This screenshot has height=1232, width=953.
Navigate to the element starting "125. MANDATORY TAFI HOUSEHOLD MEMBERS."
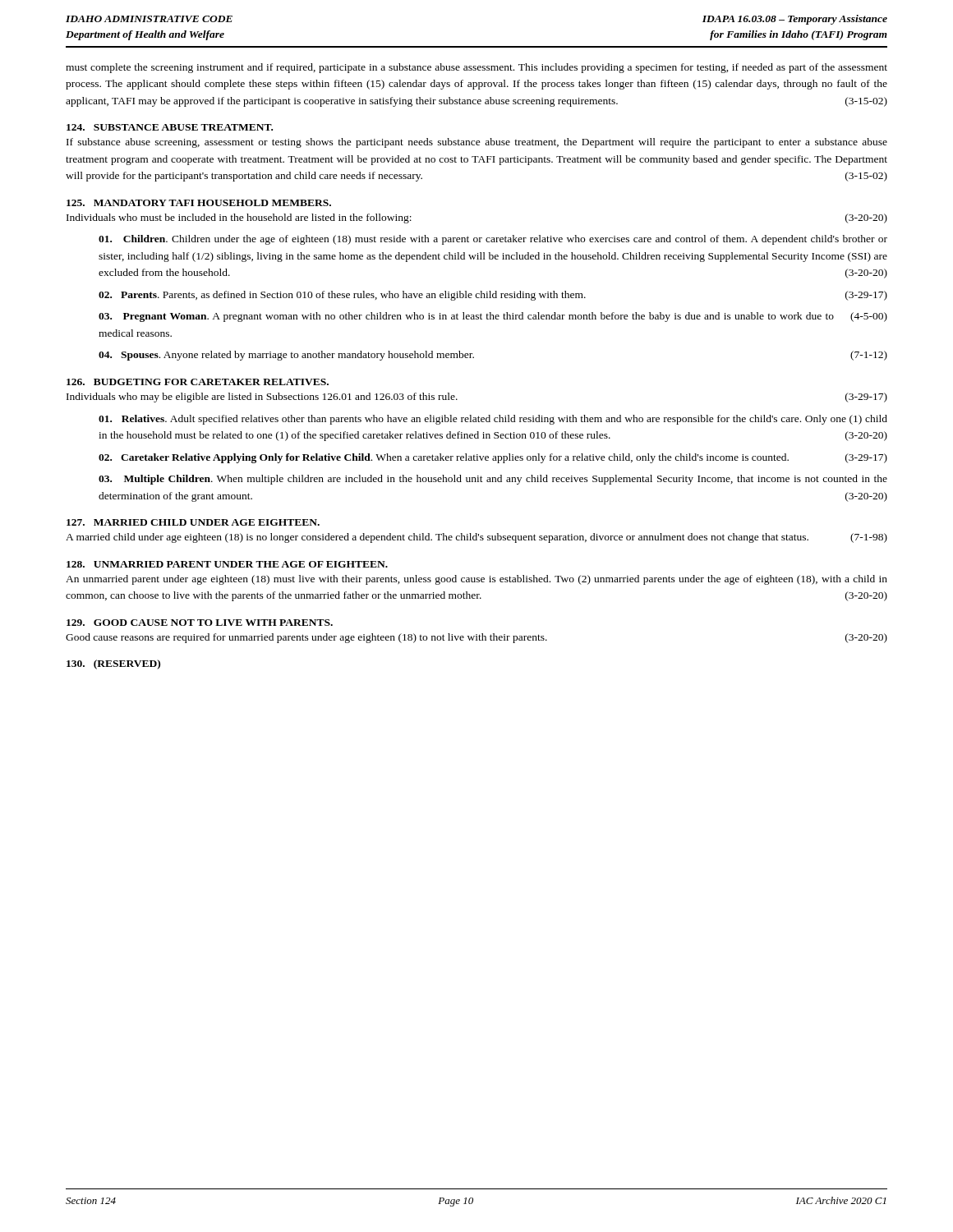point(199,203)
